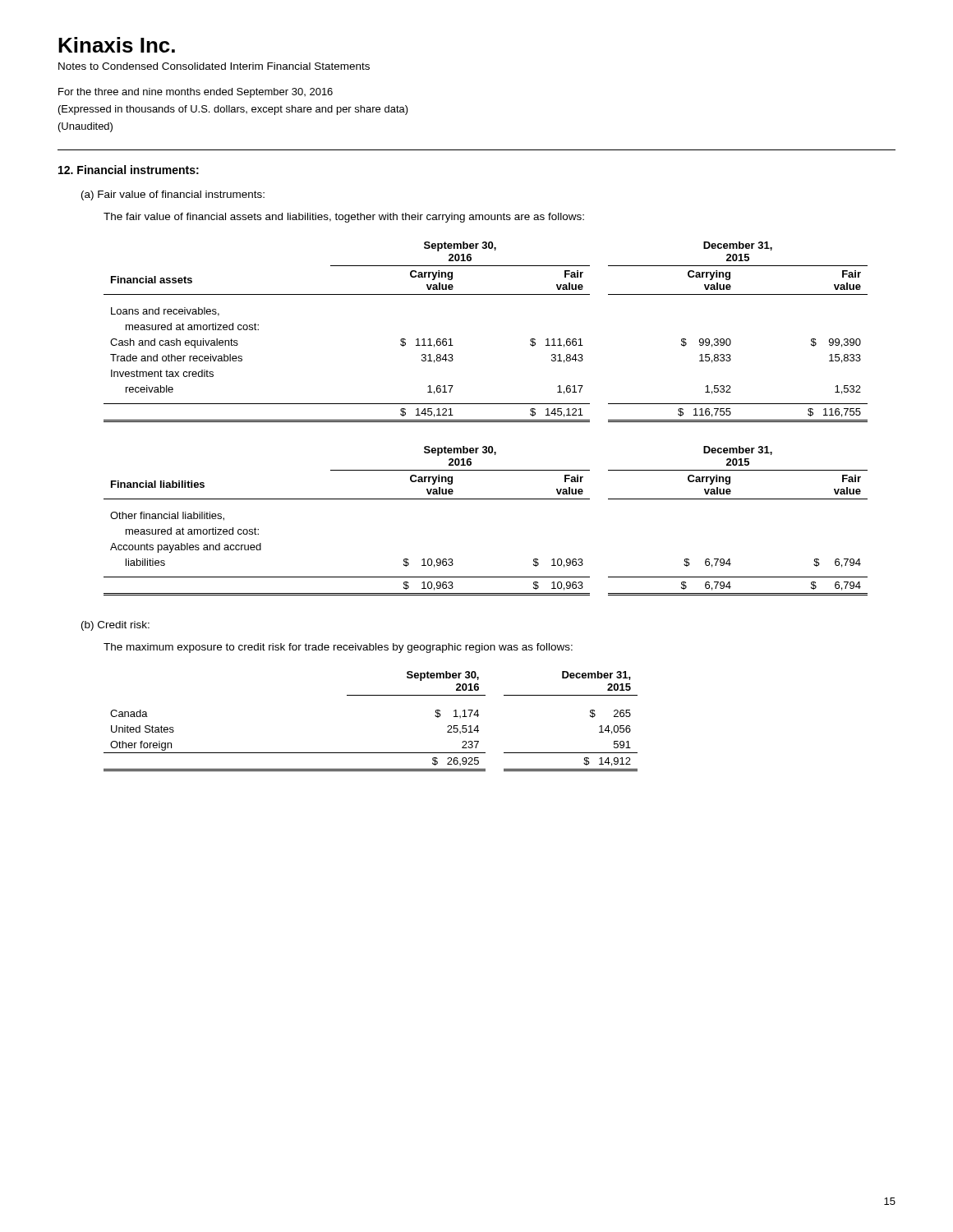Find the element starting "(b) Credit risk:"
Screen dimensions: 1232x953
tap(115, 624)
